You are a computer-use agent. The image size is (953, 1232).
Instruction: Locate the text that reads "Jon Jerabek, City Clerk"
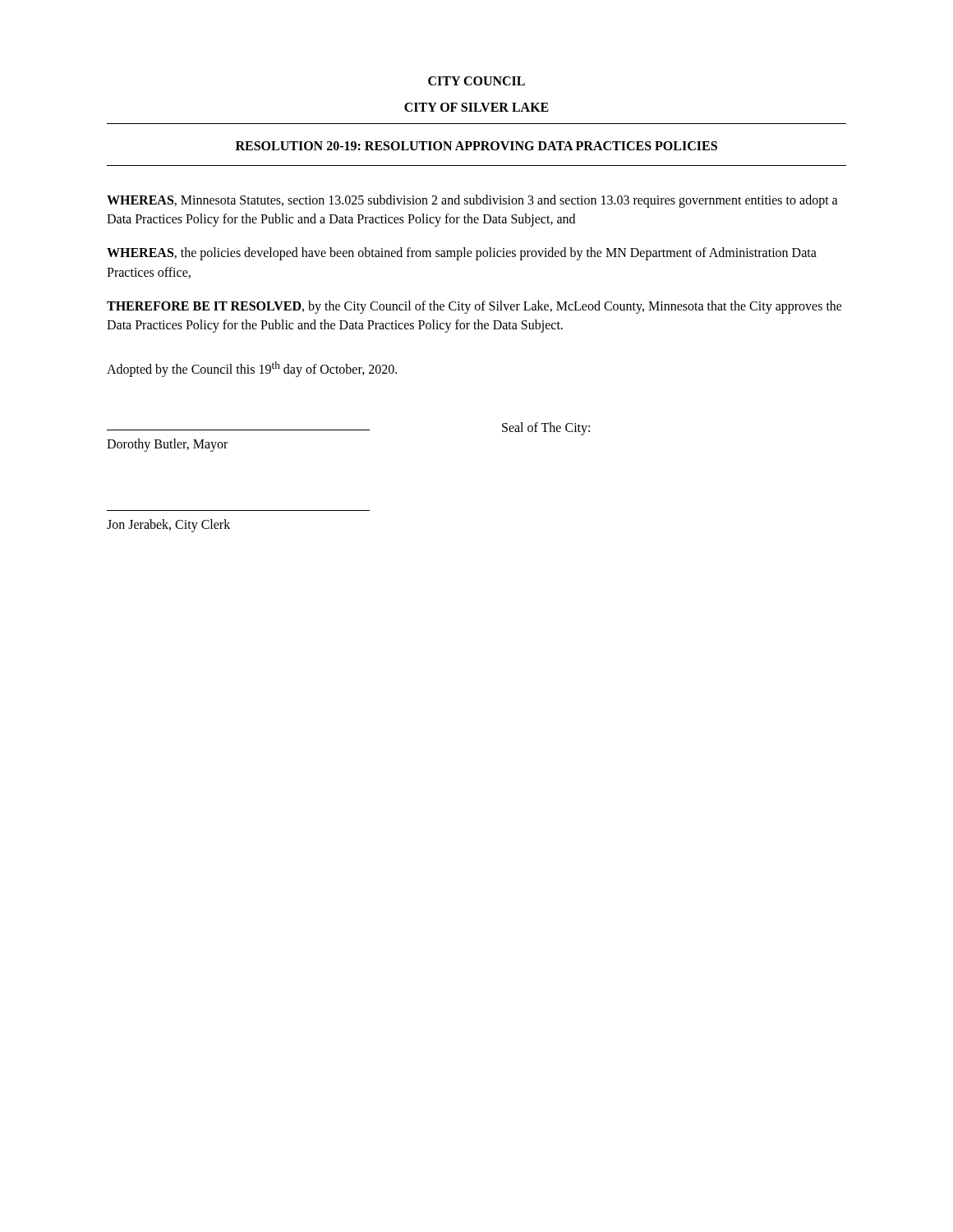(169, 524)
